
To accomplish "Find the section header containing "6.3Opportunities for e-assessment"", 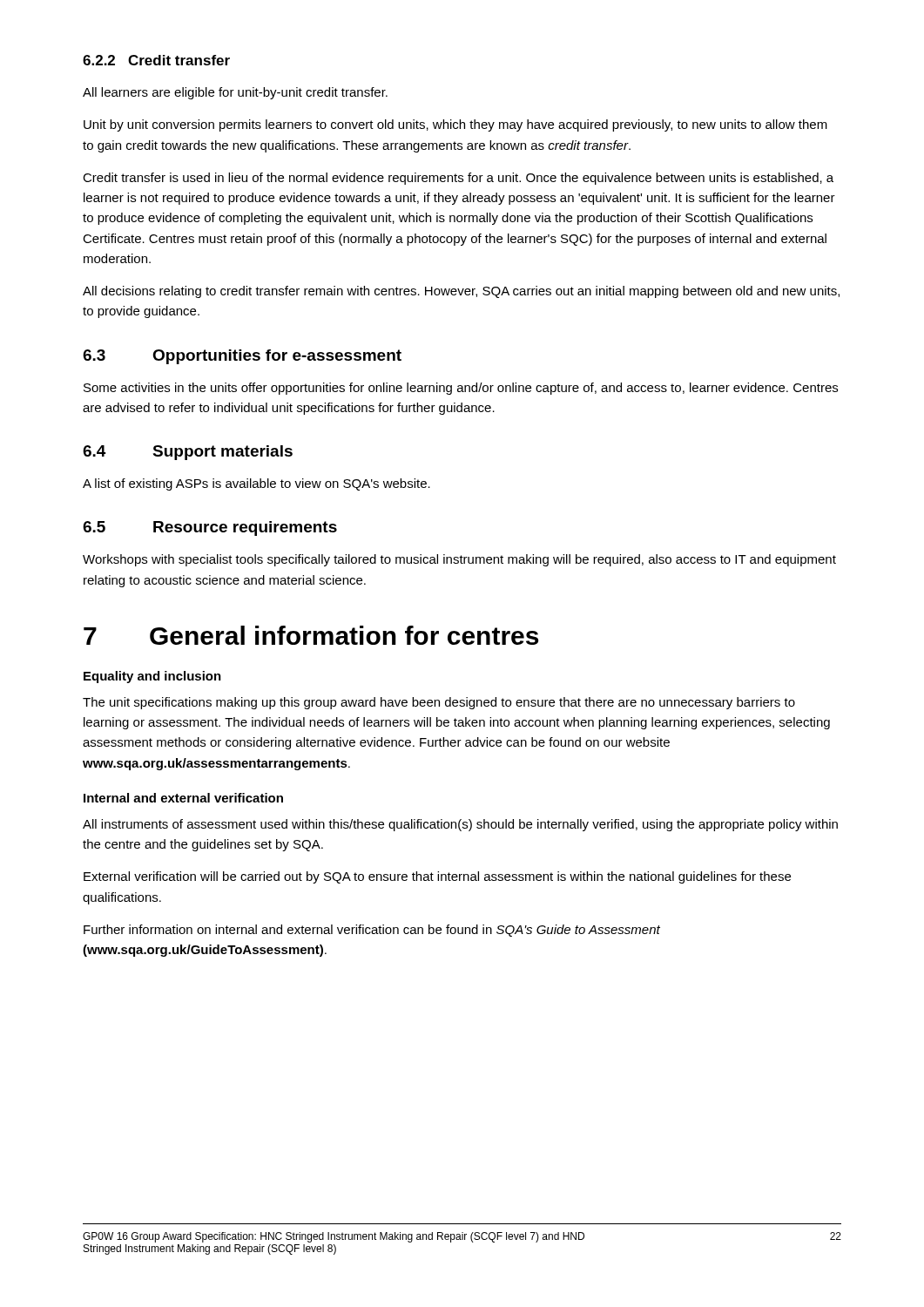I will pyautogui.click(x=242, y=355).
